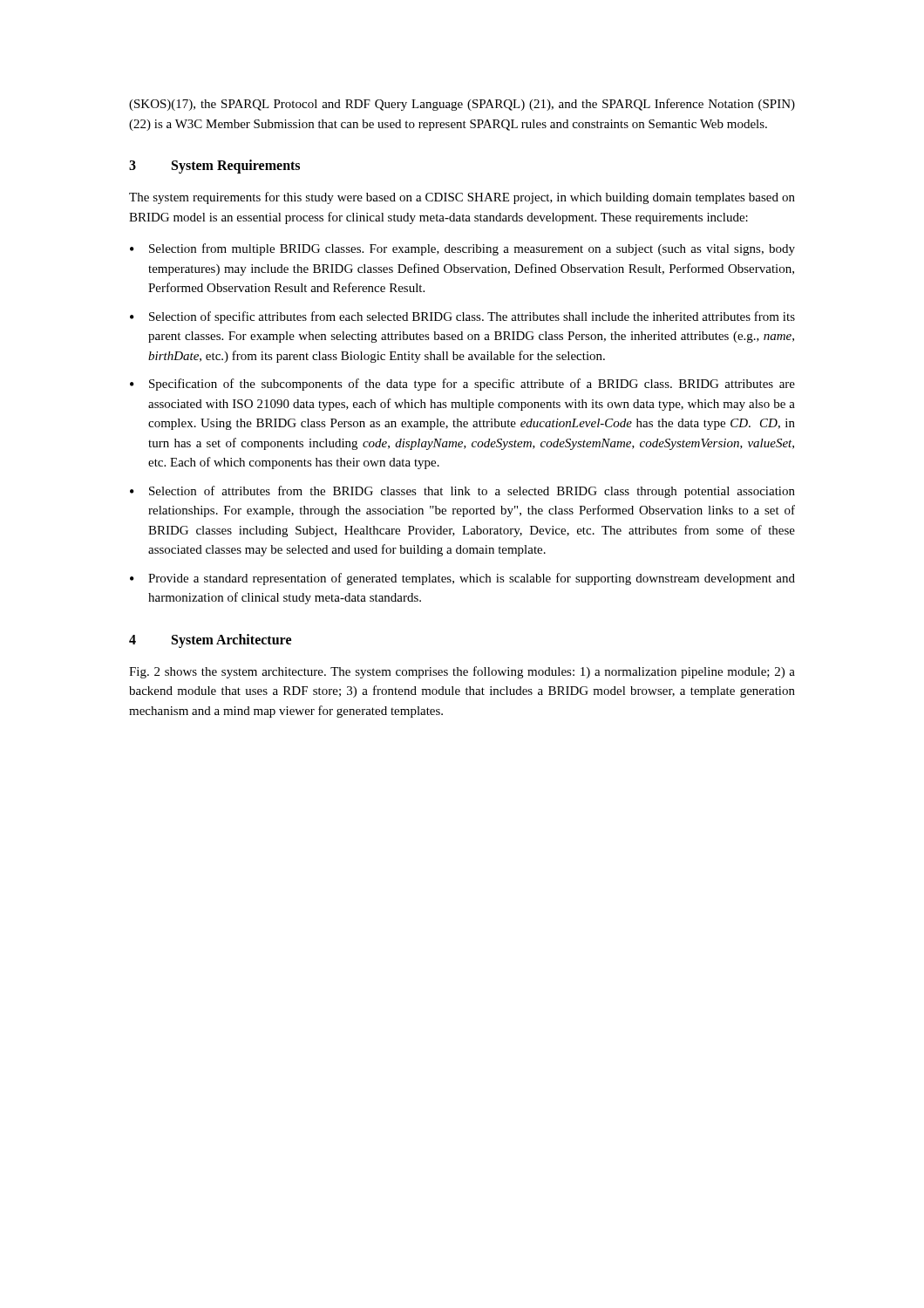924x1308 pixels.
Task: Select the section header that says "4 System Architecture"
Action: click(x=210, y=640)
